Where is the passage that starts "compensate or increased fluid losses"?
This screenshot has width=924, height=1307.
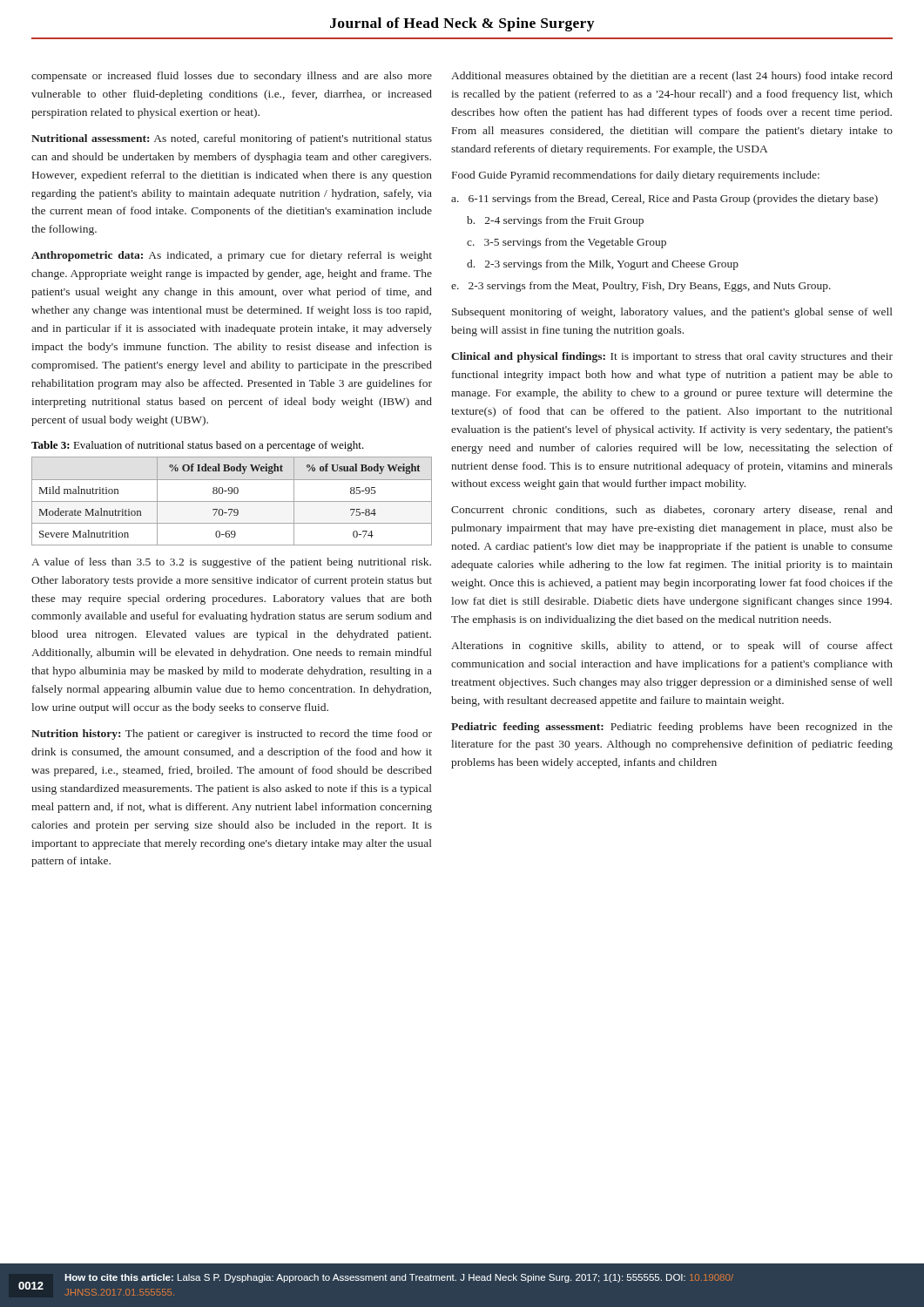tap(232, 94)
